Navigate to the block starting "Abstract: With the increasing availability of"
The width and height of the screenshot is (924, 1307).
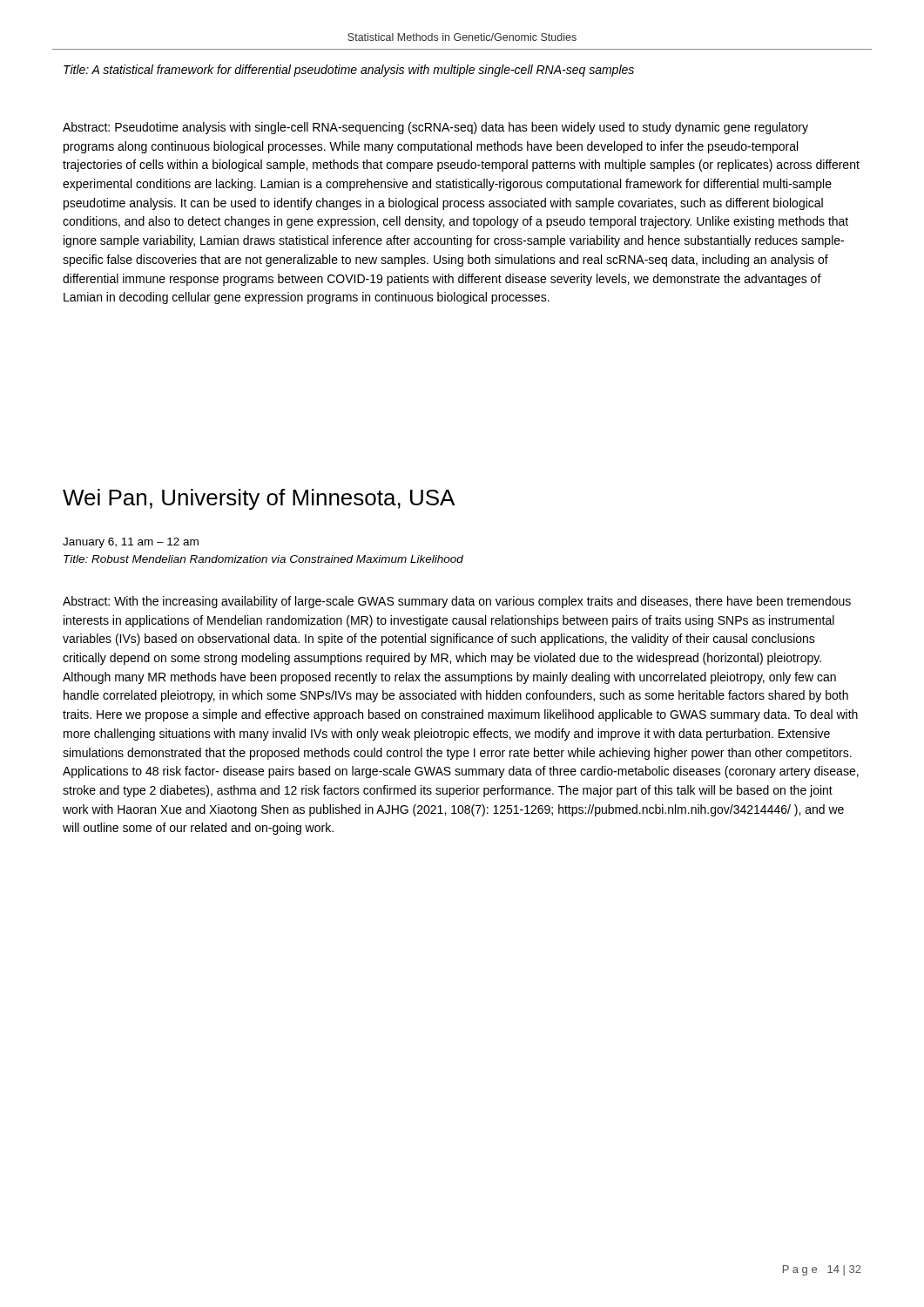[461, 715]
